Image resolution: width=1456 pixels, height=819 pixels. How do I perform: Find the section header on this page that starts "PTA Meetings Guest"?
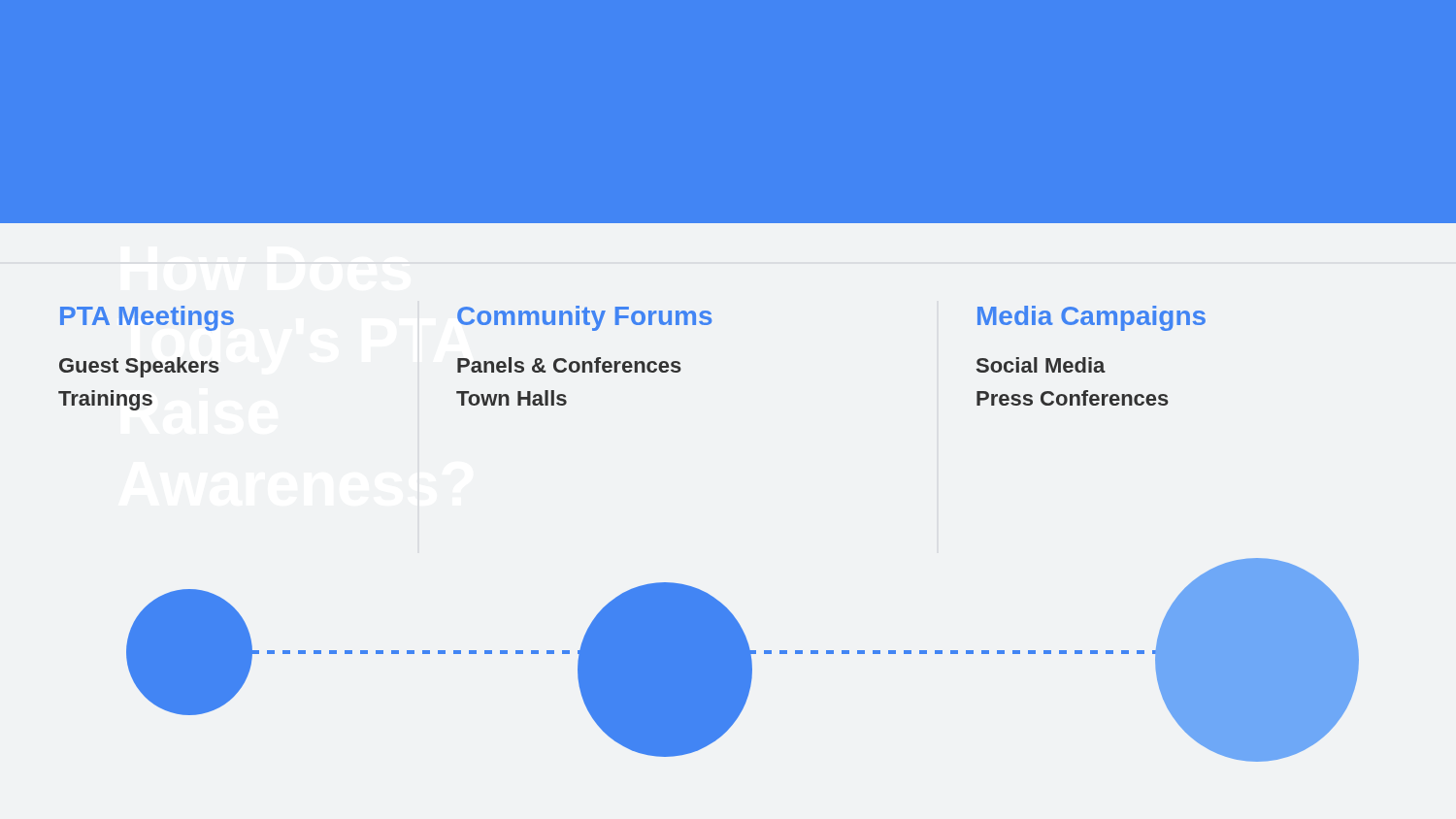coord(147,318)
